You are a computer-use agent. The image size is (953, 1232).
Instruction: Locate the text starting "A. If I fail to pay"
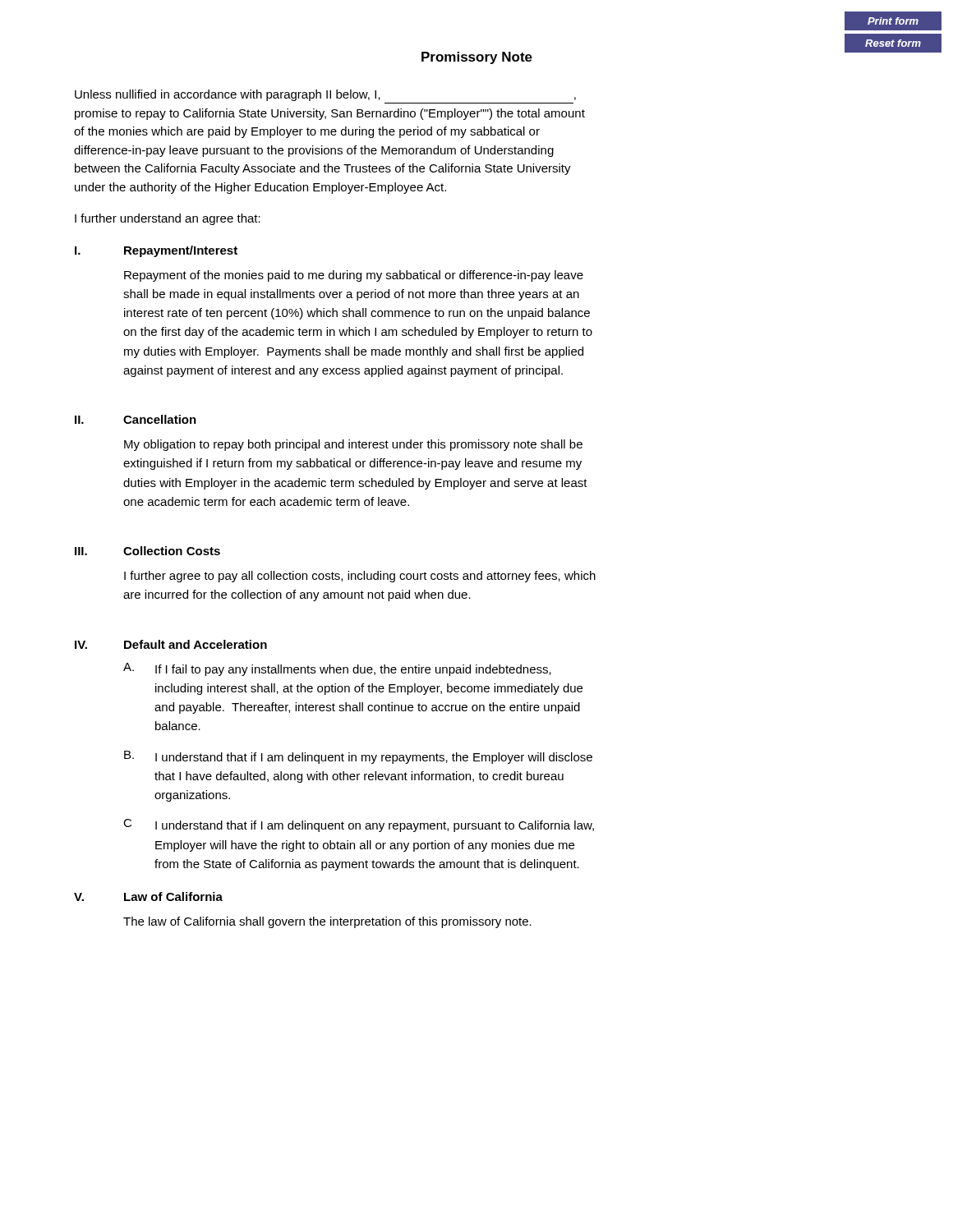tap(501, 697)
